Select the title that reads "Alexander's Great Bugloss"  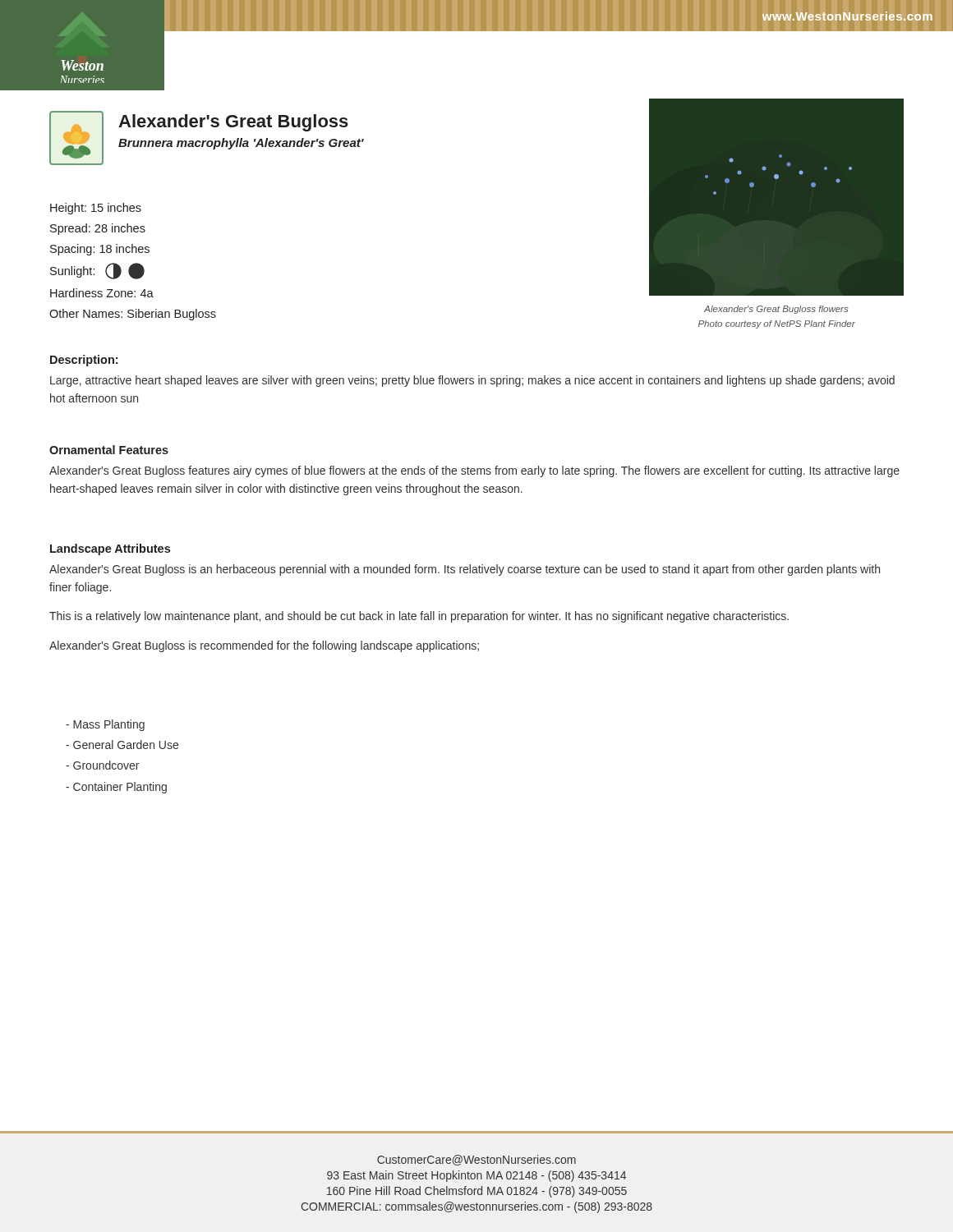click(x=233, y=121)
